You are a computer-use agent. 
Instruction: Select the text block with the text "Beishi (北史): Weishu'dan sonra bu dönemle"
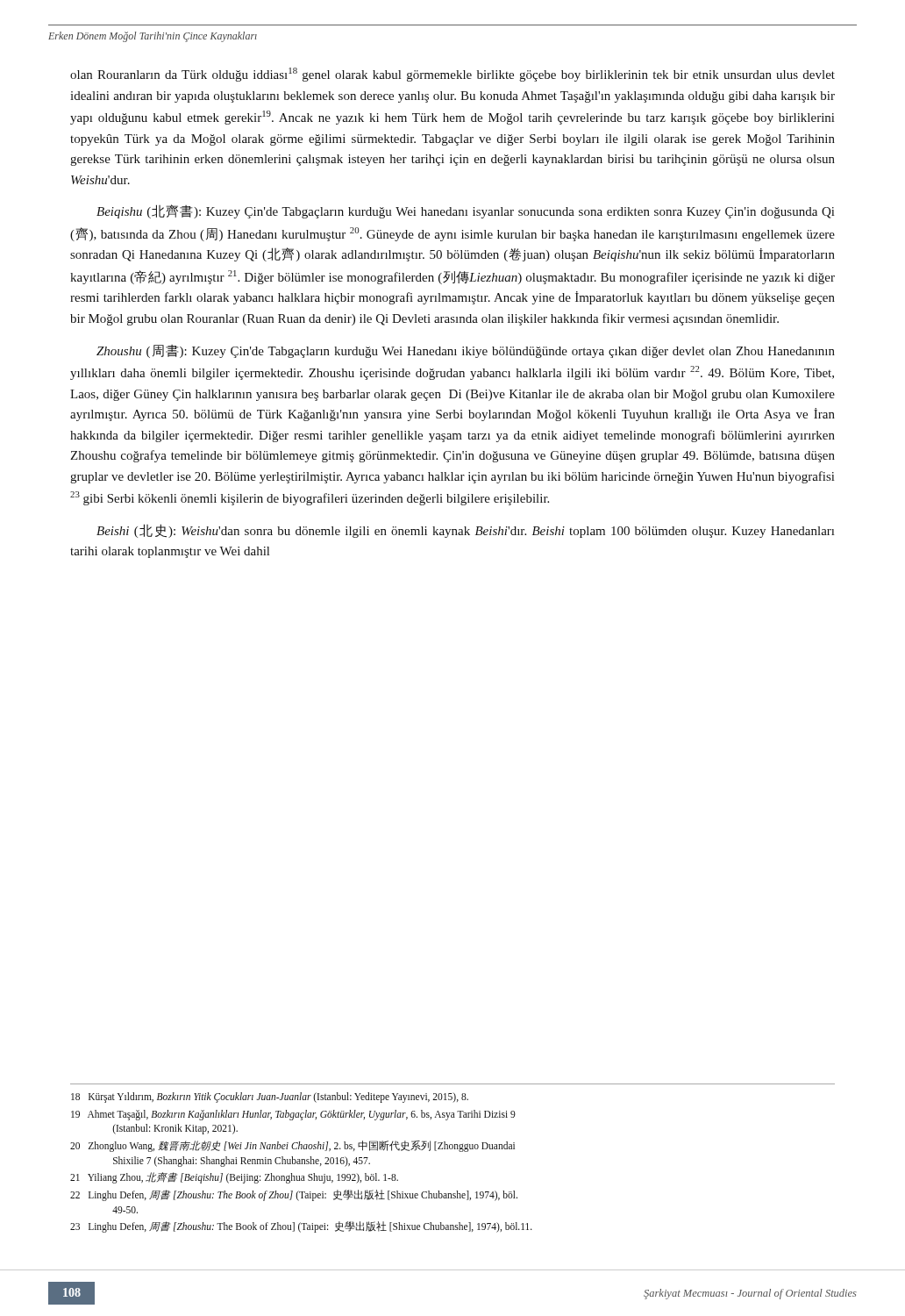(x=452, y=542)
